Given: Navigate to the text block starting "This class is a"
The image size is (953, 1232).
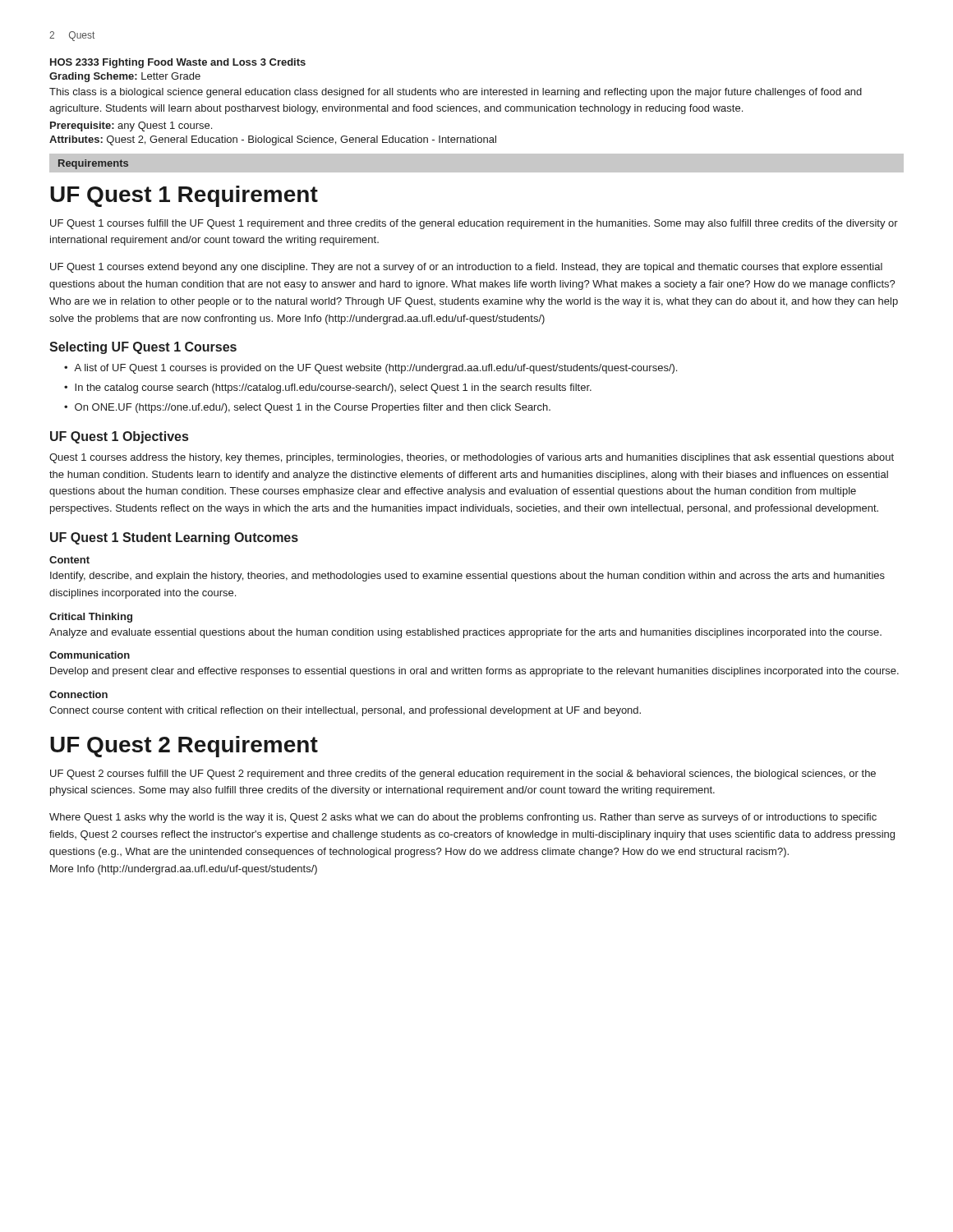Looking at the screenshot, I should click(x=456, y=100).
